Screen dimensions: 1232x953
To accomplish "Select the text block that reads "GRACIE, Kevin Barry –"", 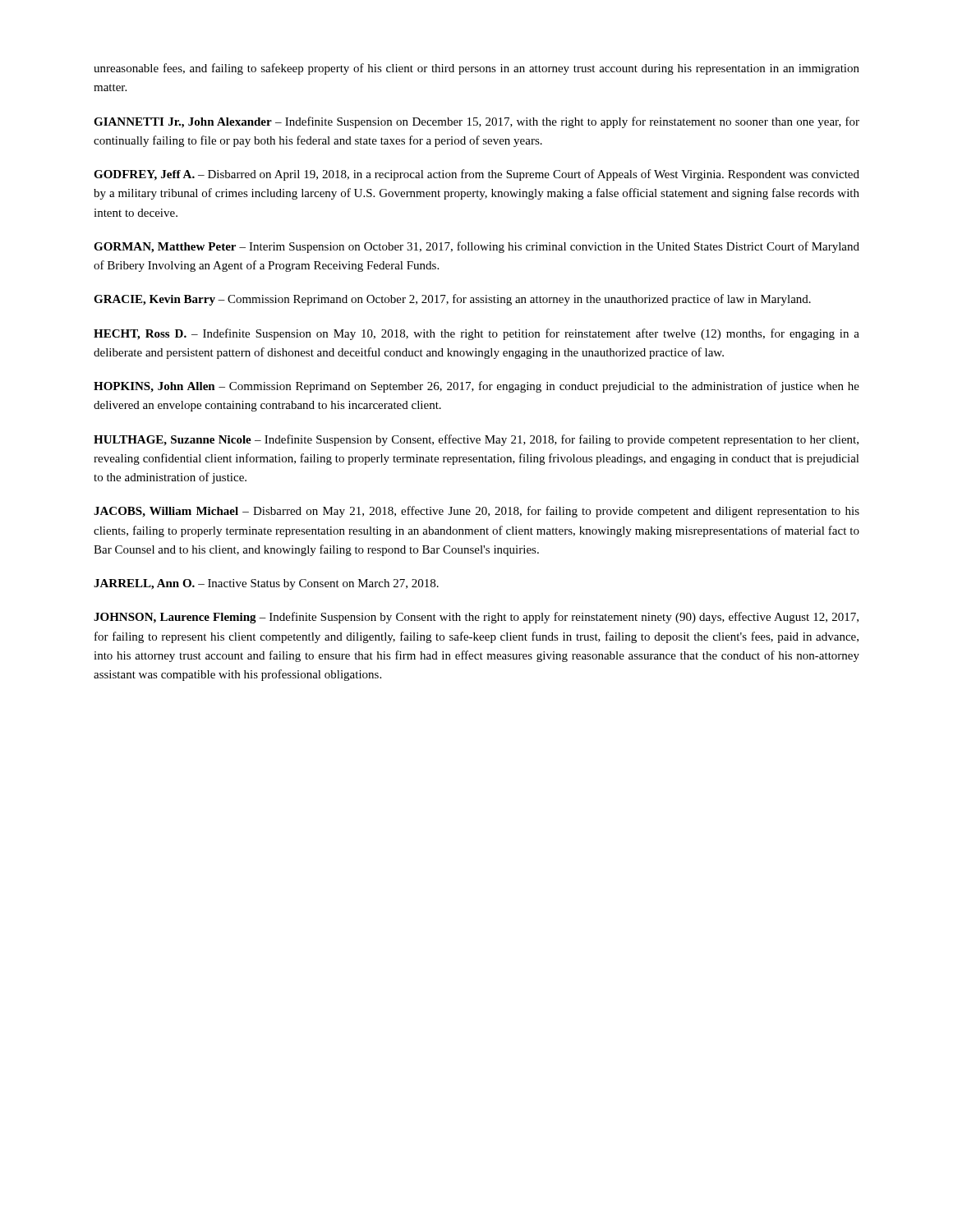I will pos(453,299).
